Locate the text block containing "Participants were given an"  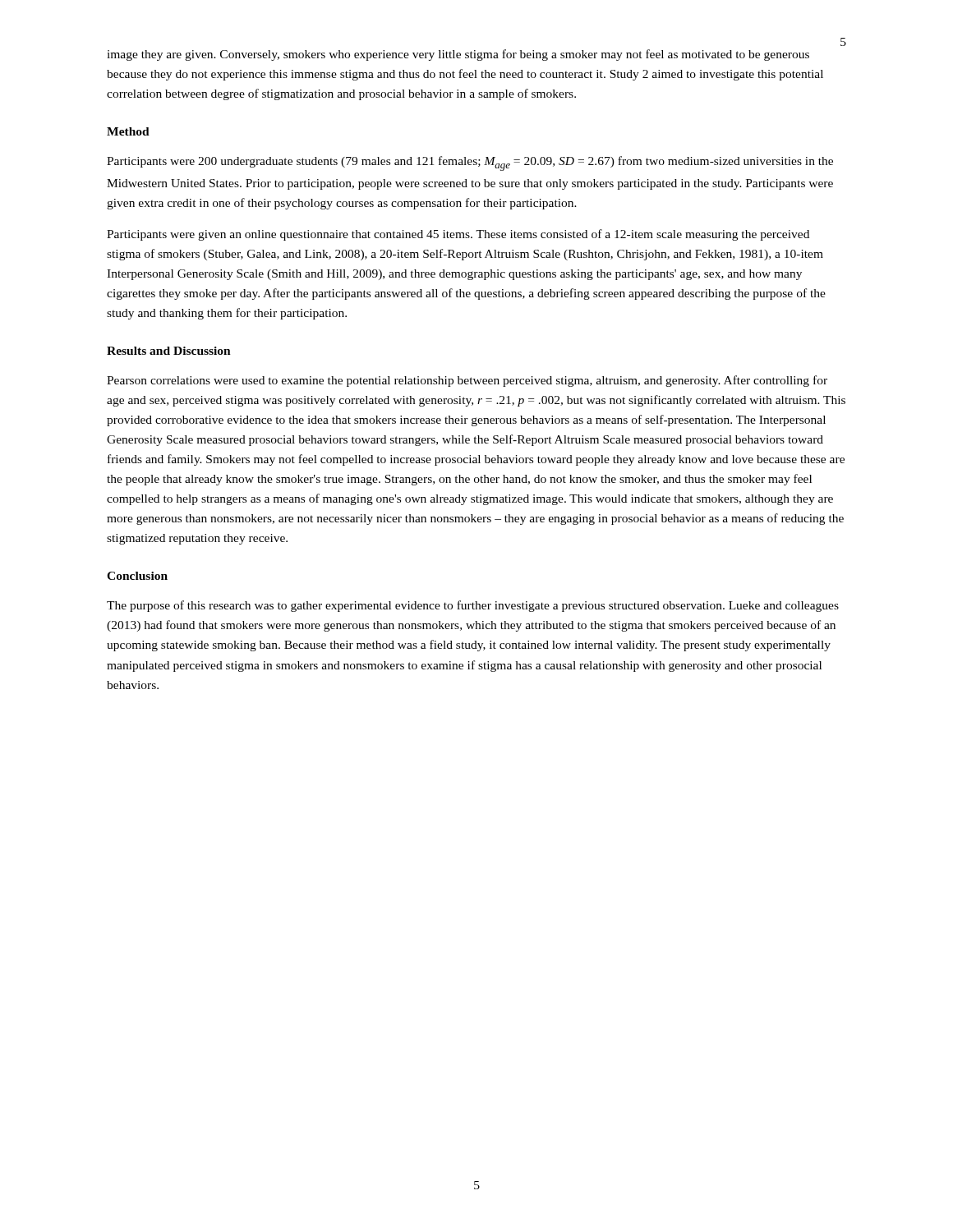tap(466, 273)
